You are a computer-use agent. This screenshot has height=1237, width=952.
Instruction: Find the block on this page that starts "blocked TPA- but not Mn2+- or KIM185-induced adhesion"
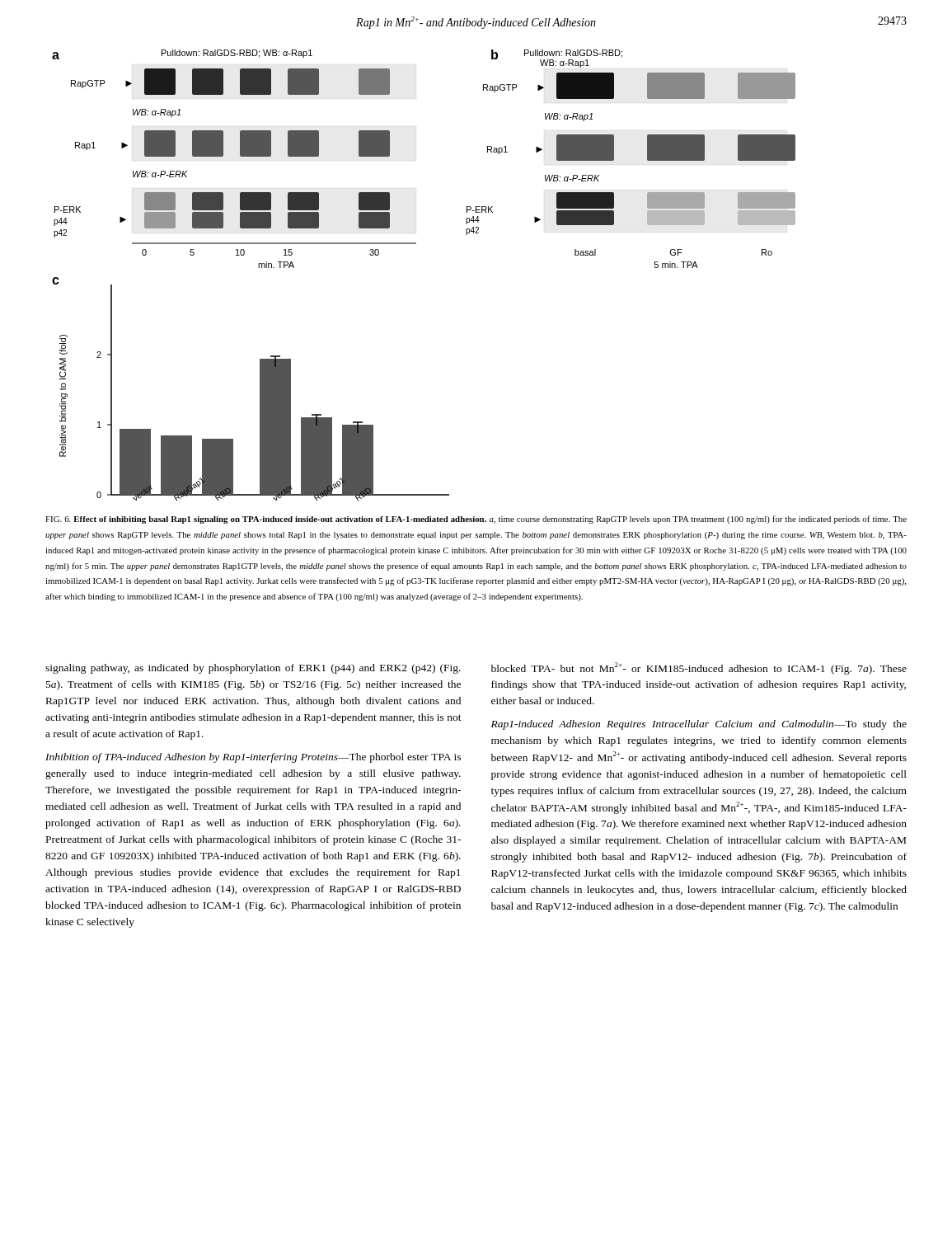coord(699,787)
